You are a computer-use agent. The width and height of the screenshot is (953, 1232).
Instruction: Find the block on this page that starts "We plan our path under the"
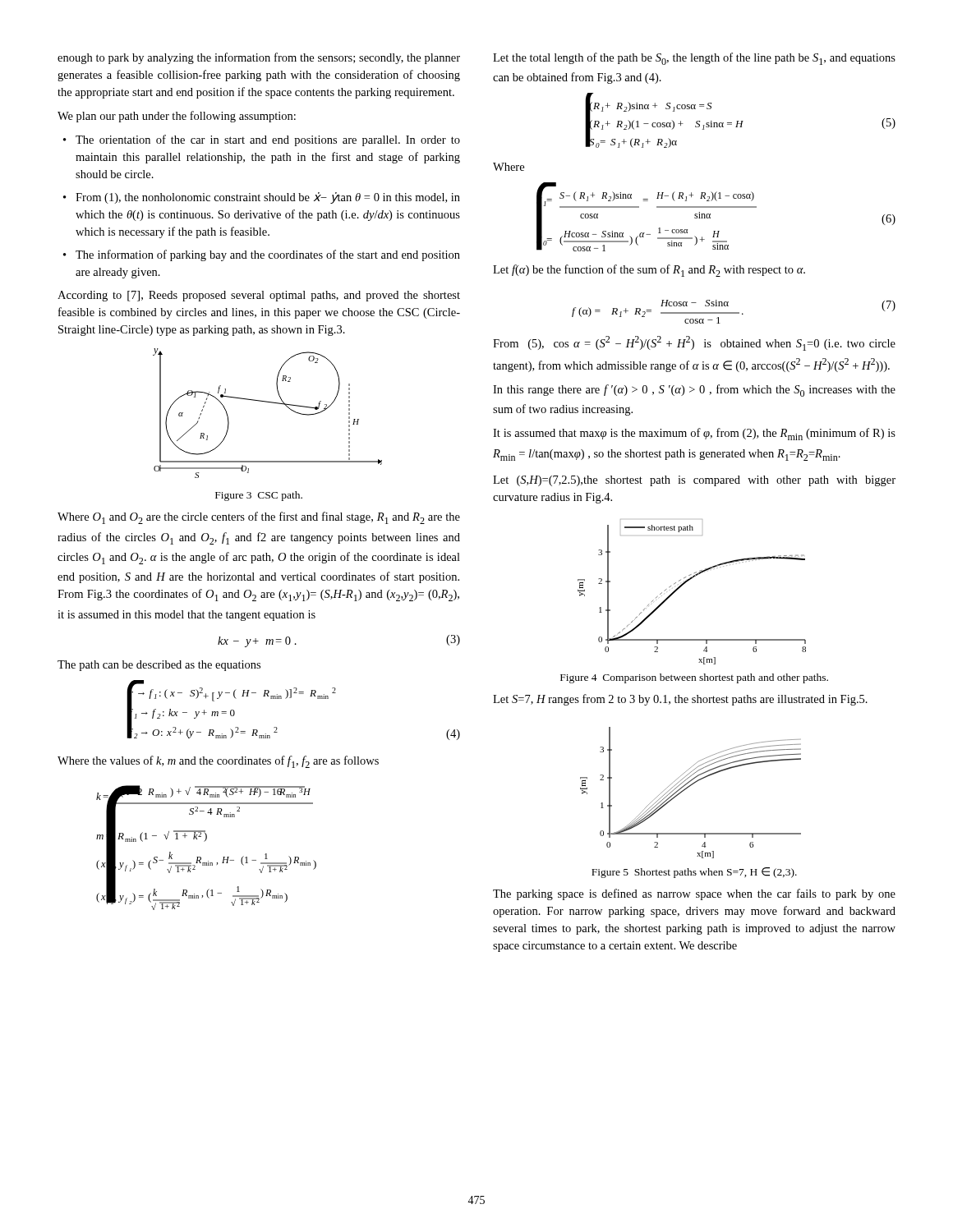[259, 116]
